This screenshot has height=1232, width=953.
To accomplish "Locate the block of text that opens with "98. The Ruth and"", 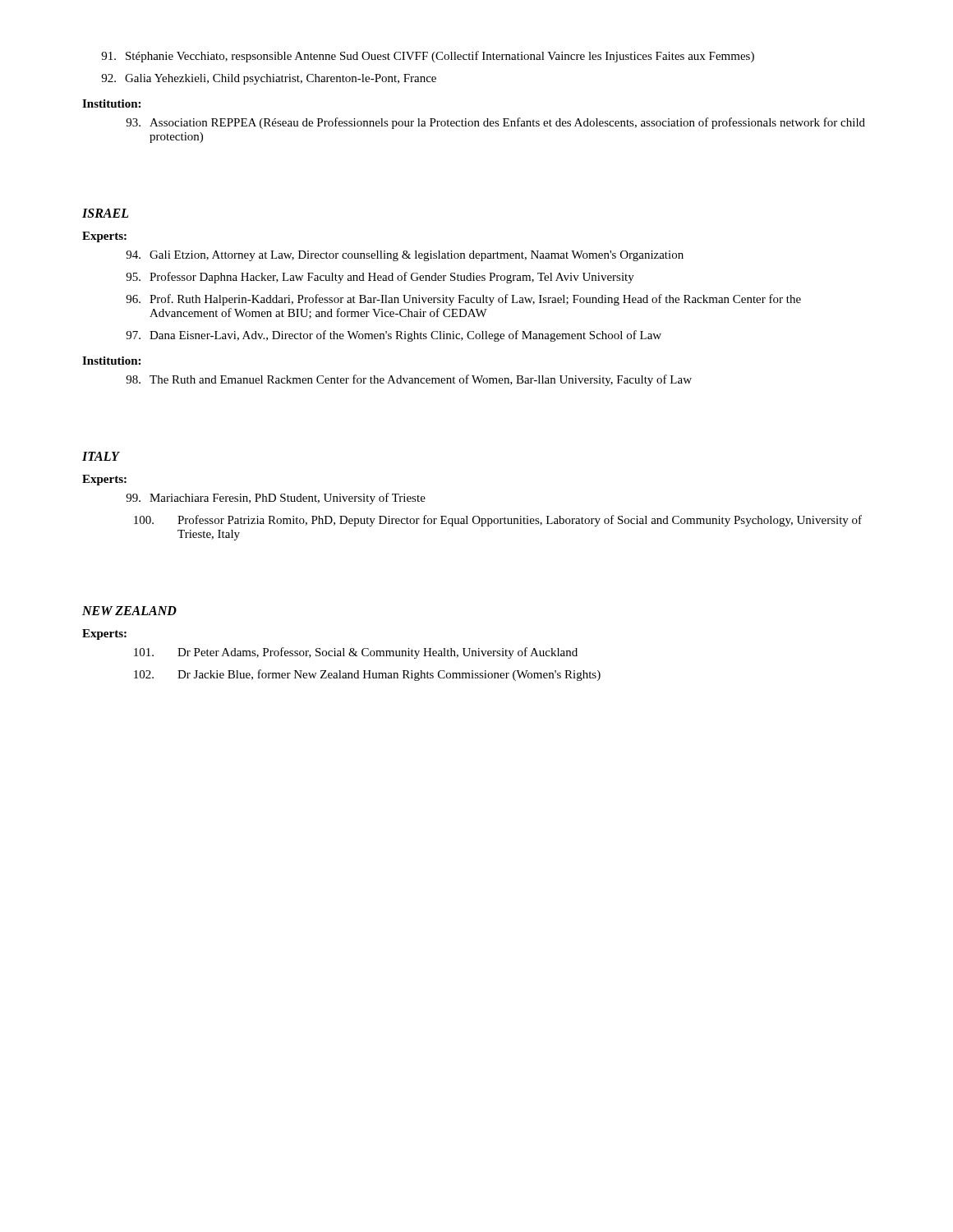I will pos(489,380).
